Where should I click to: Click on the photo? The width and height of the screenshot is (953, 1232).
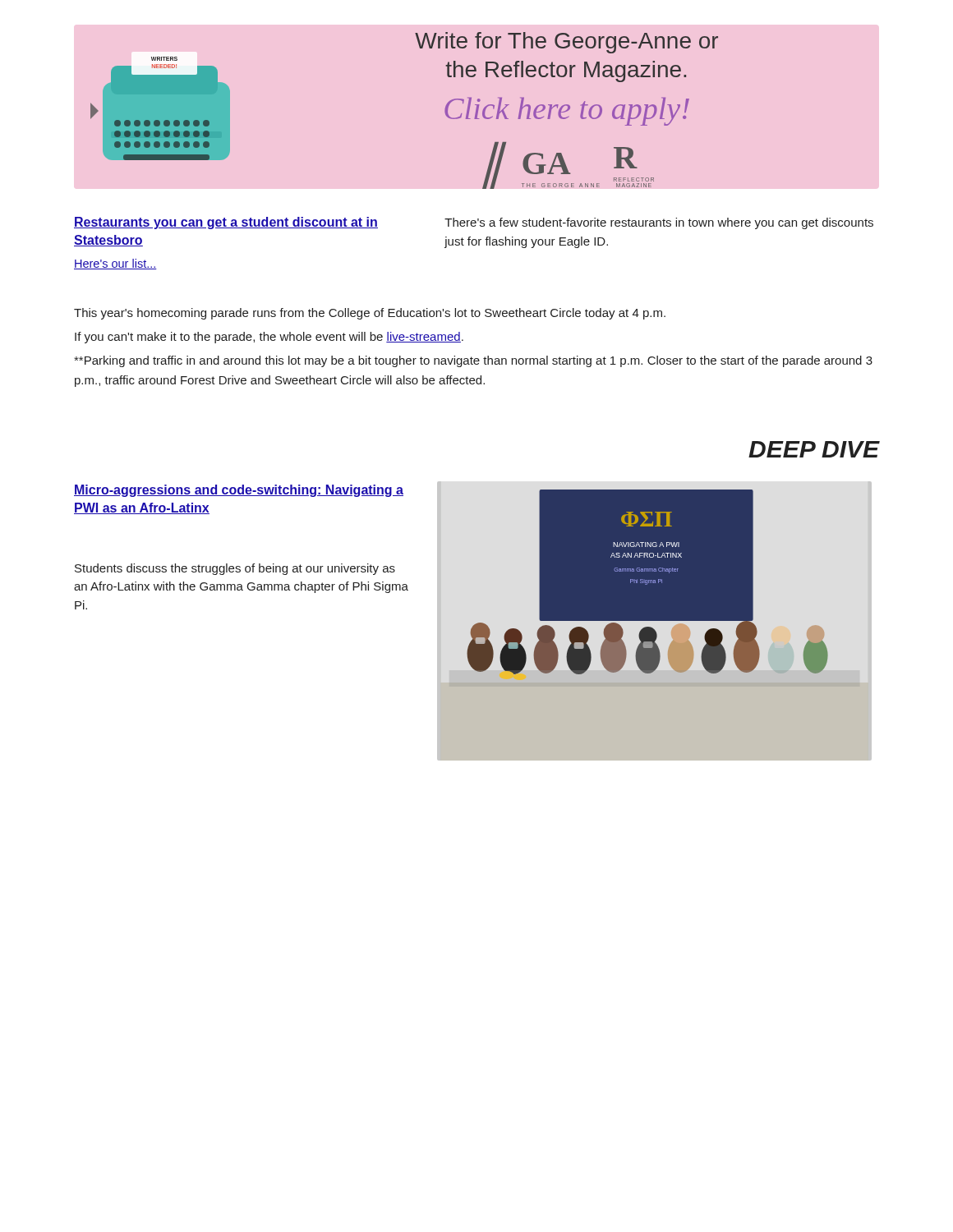coord(654,621)
